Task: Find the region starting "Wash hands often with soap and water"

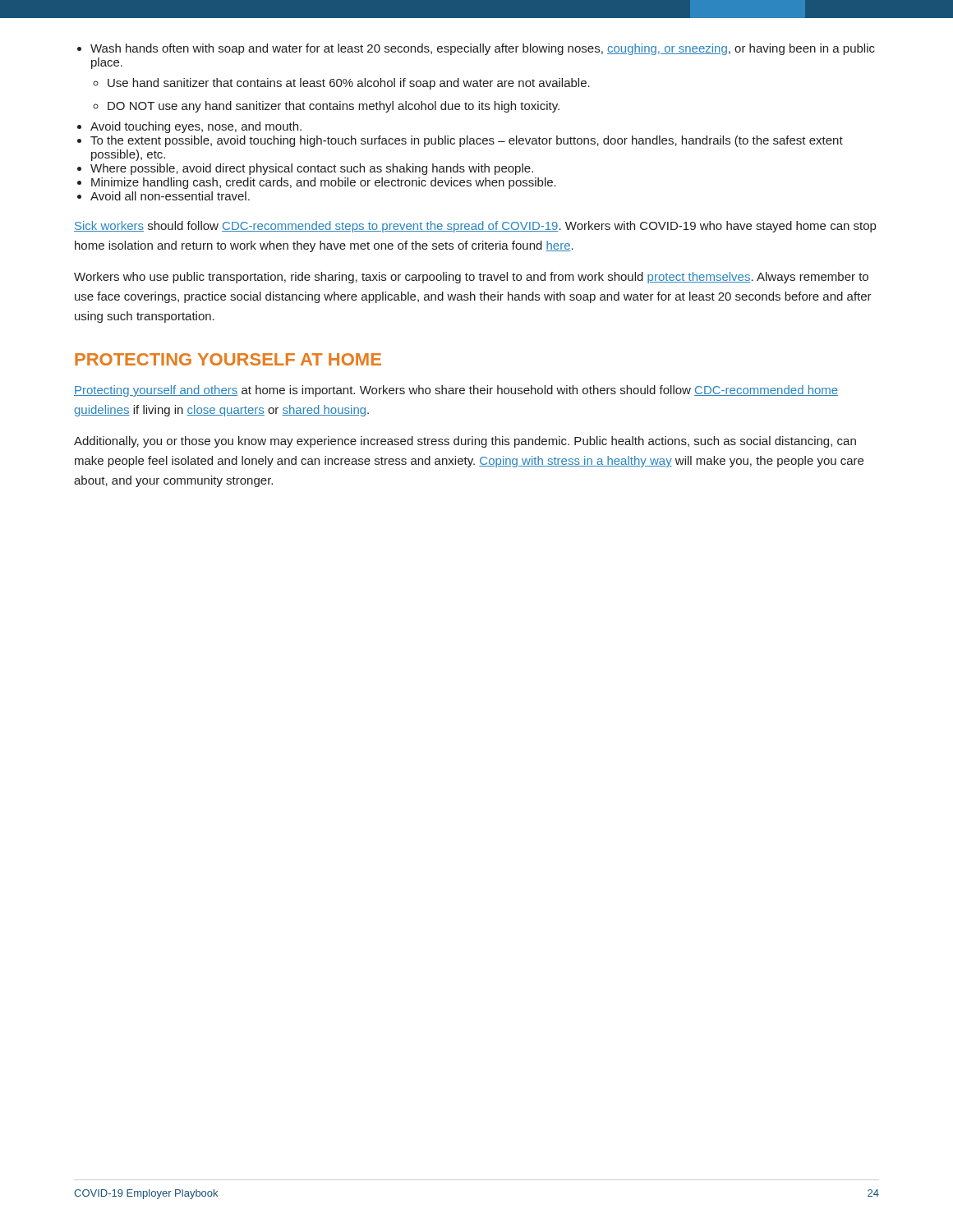Action: (485, 78)
